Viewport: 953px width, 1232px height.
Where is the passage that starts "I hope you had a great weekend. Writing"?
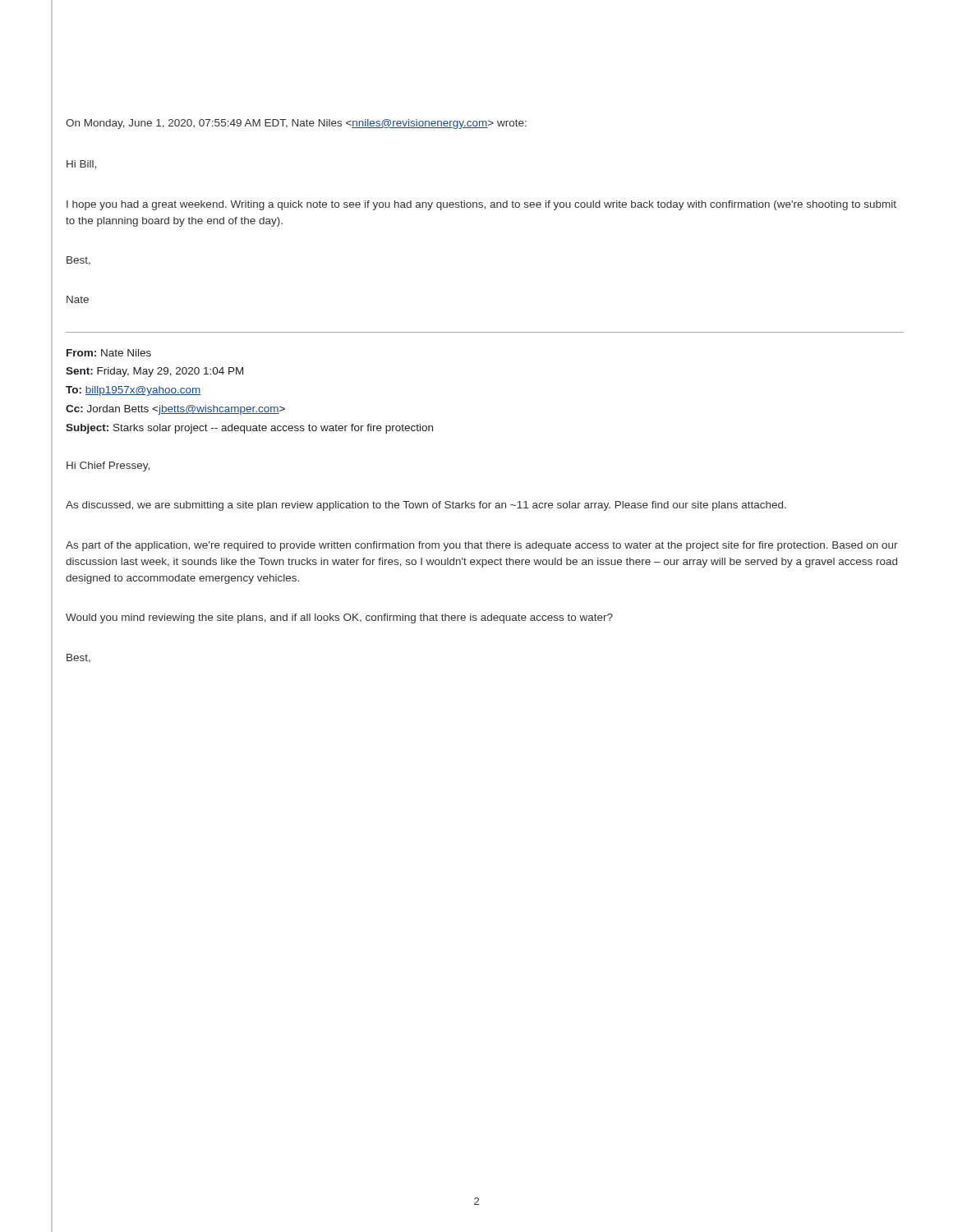click(481, 212)
